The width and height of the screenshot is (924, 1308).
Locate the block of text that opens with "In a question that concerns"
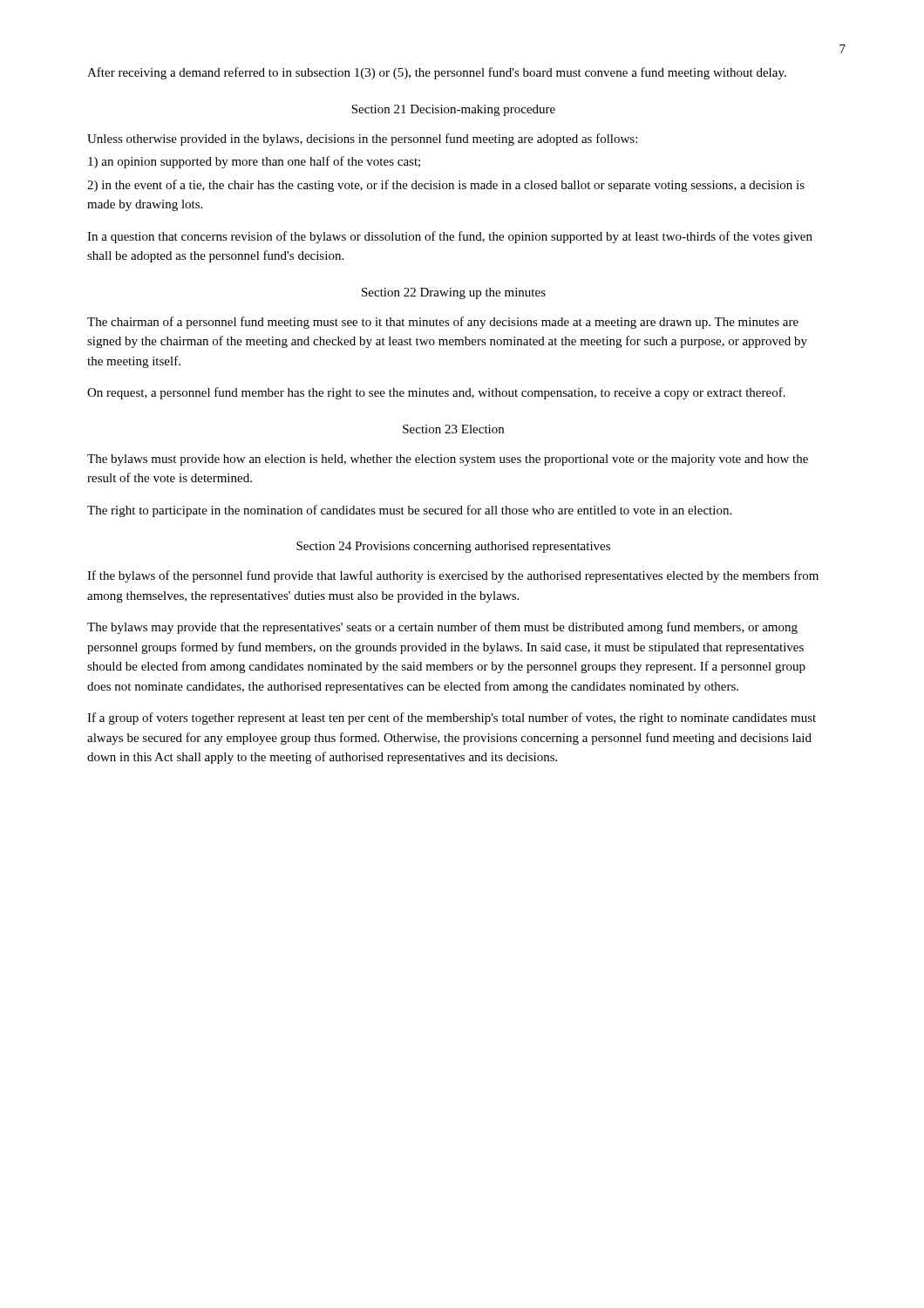[450, 246]
